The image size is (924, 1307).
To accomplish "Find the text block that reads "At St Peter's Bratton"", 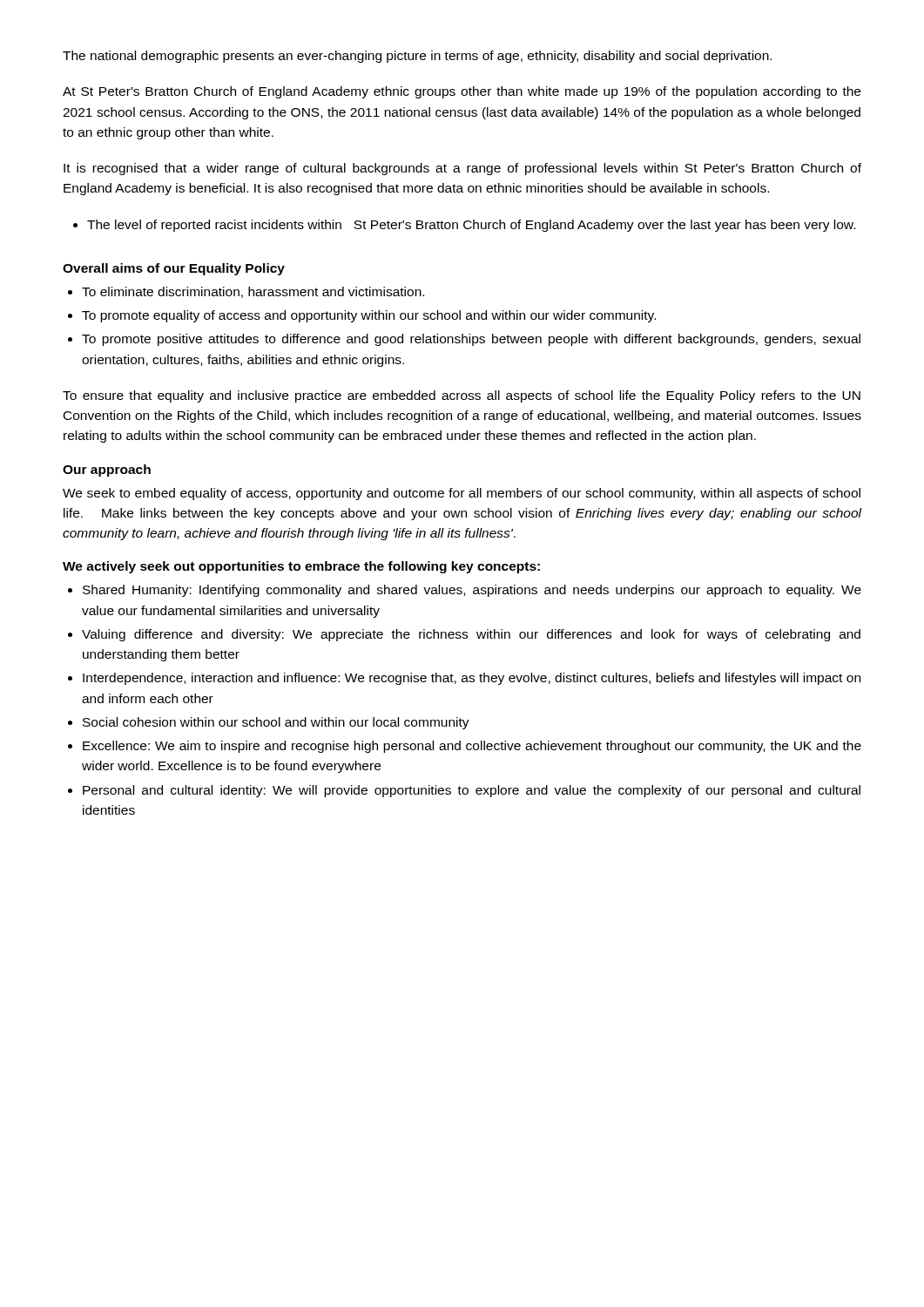I will point(462,112).
